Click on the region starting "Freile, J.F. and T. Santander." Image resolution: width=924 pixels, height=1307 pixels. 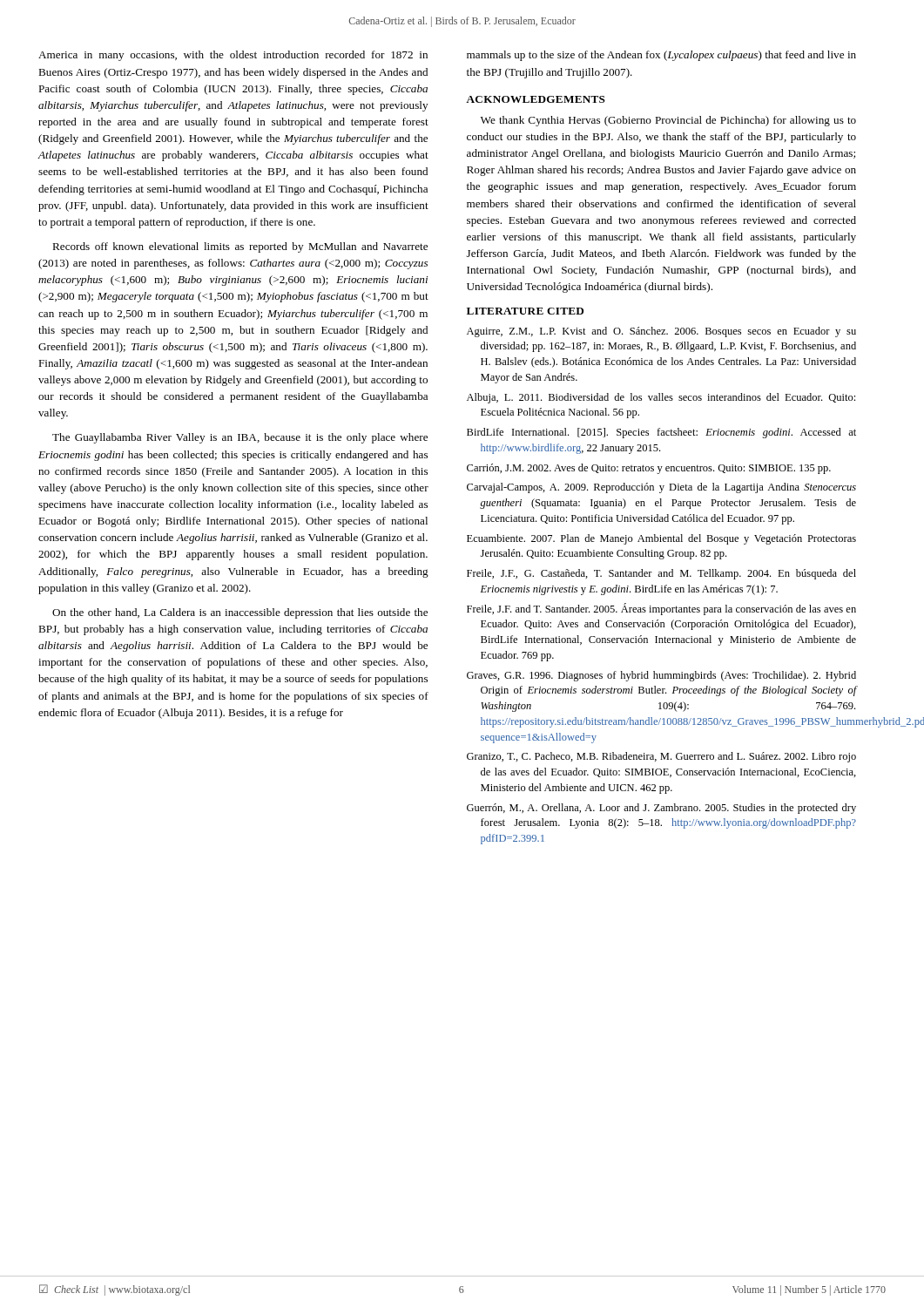click(661, 632)
